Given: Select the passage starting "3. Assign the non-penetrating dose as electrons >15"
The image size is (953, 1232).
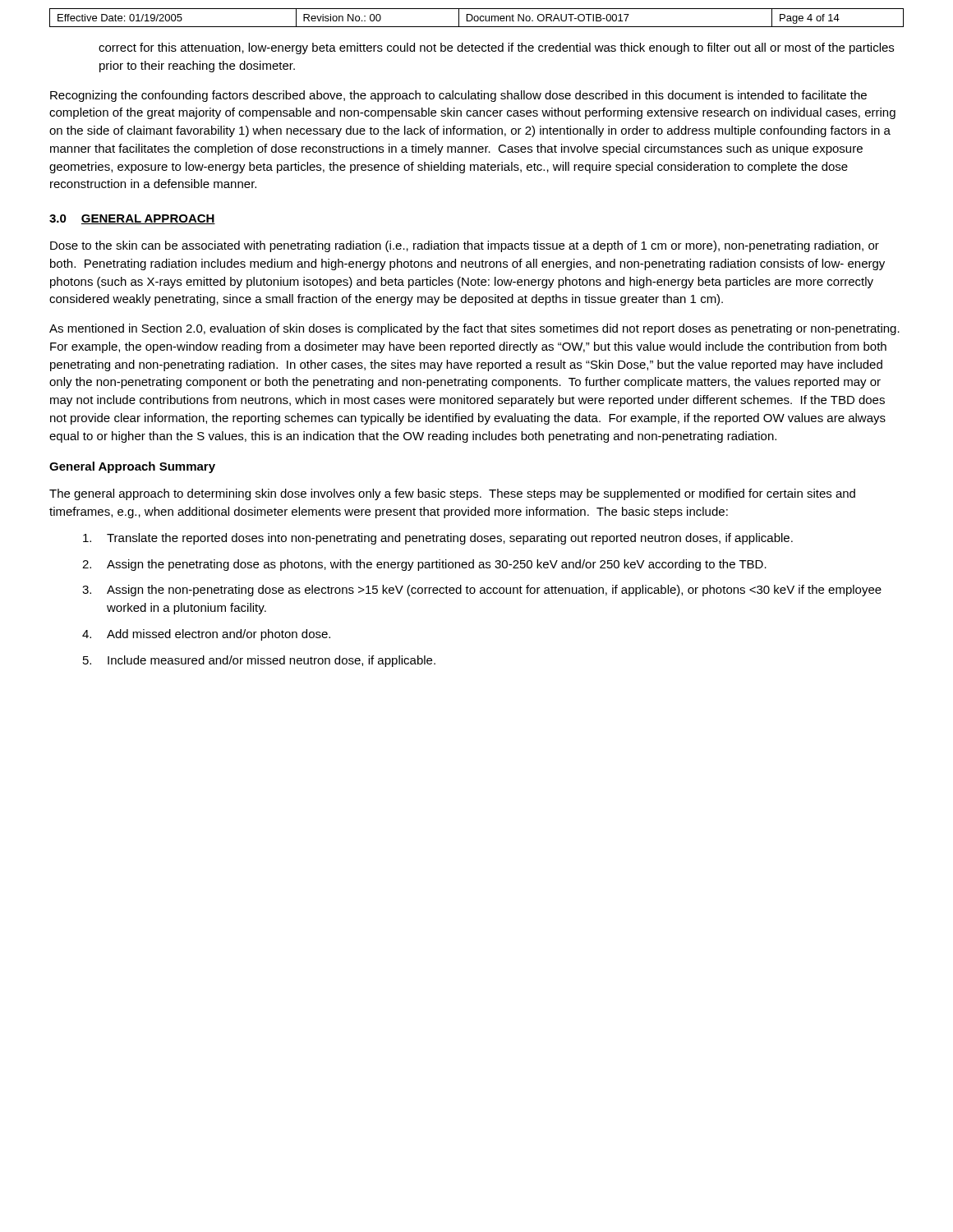Looking at the screenshot, I should [493, 599].
